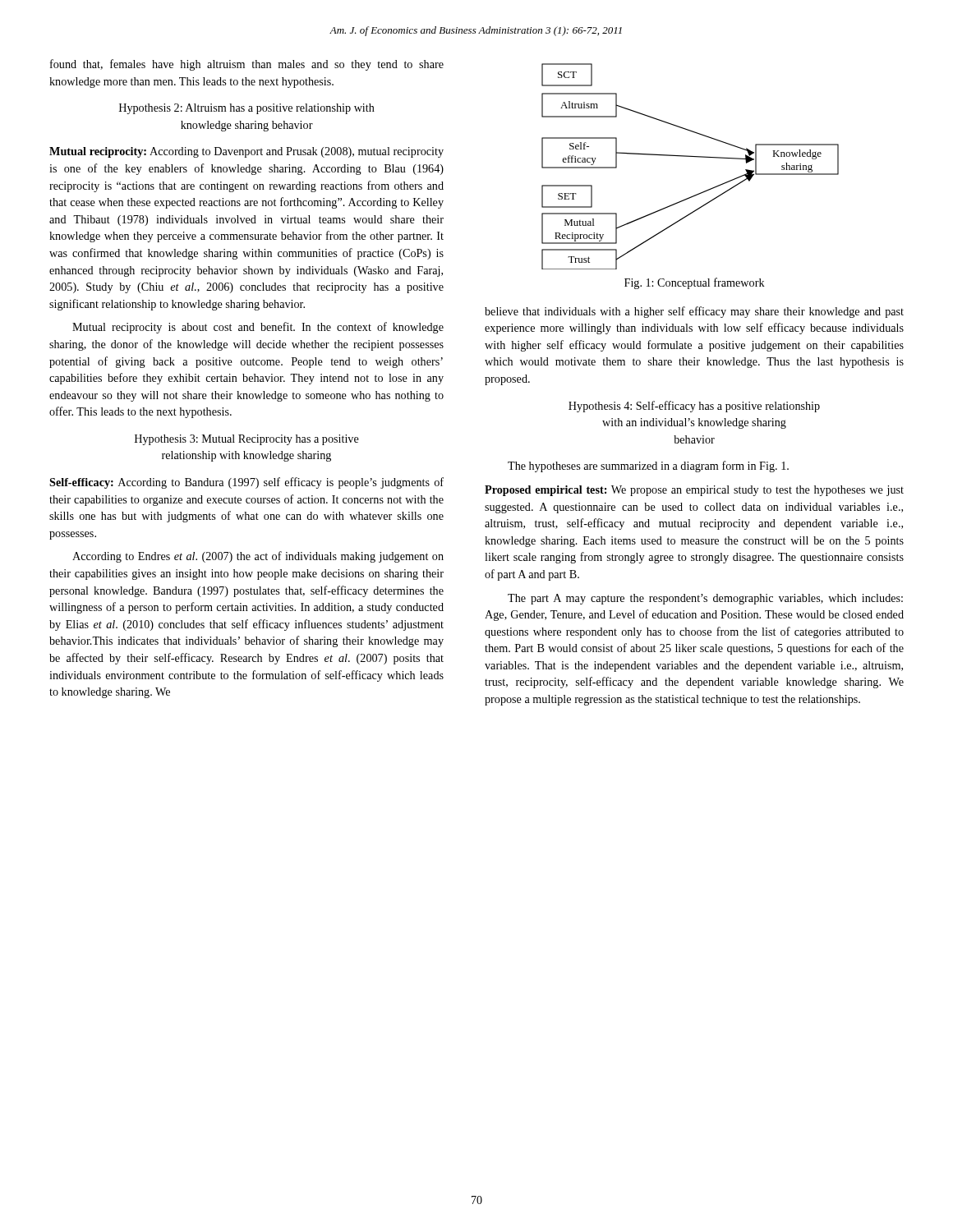Click the passage that begins "Hypothesis 4: Self-efficacy has a positive relationshipwith"

[694, 423]
